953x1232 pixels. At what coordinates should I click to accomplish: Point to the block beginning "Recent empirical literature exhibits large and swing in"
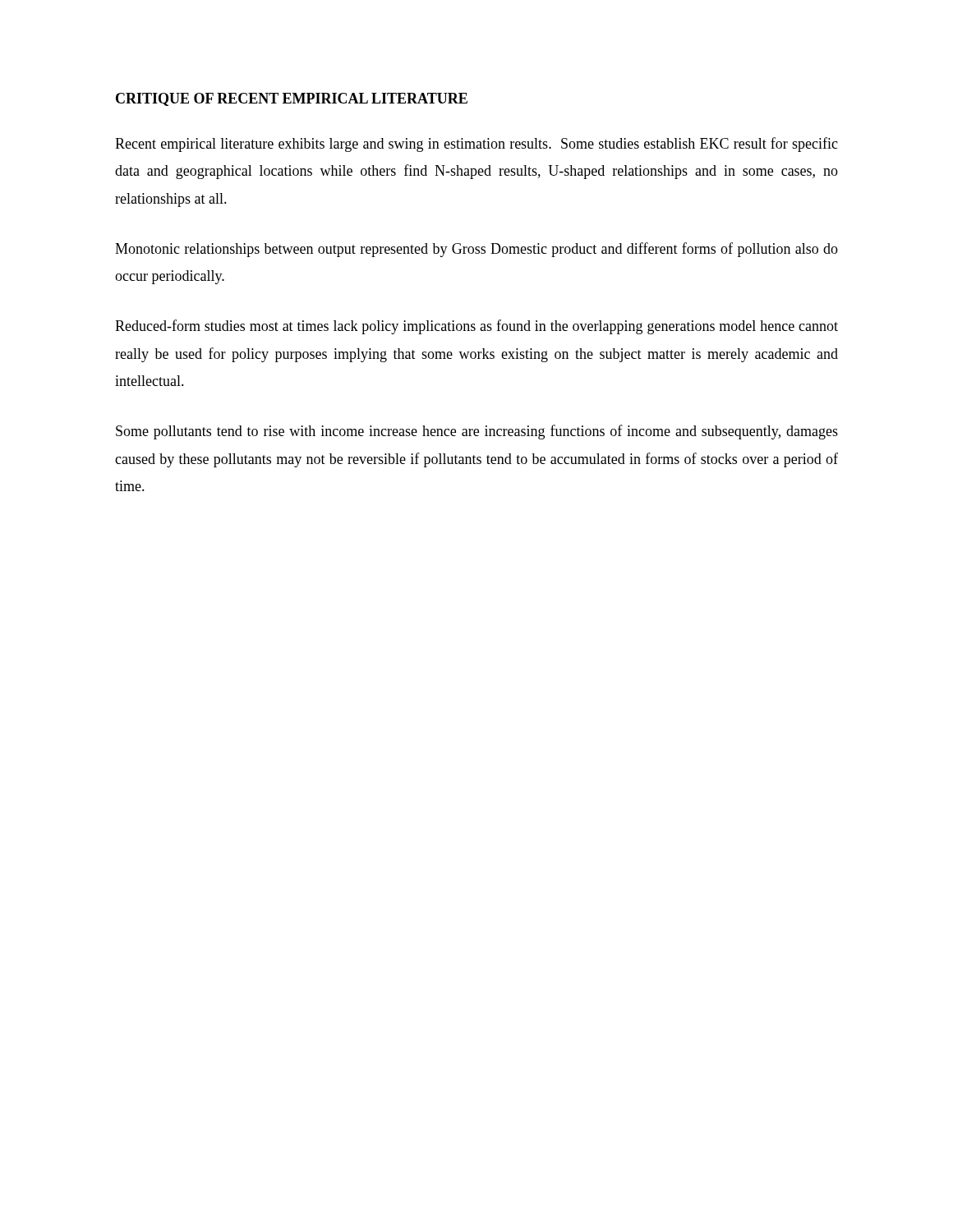point(476,171)
